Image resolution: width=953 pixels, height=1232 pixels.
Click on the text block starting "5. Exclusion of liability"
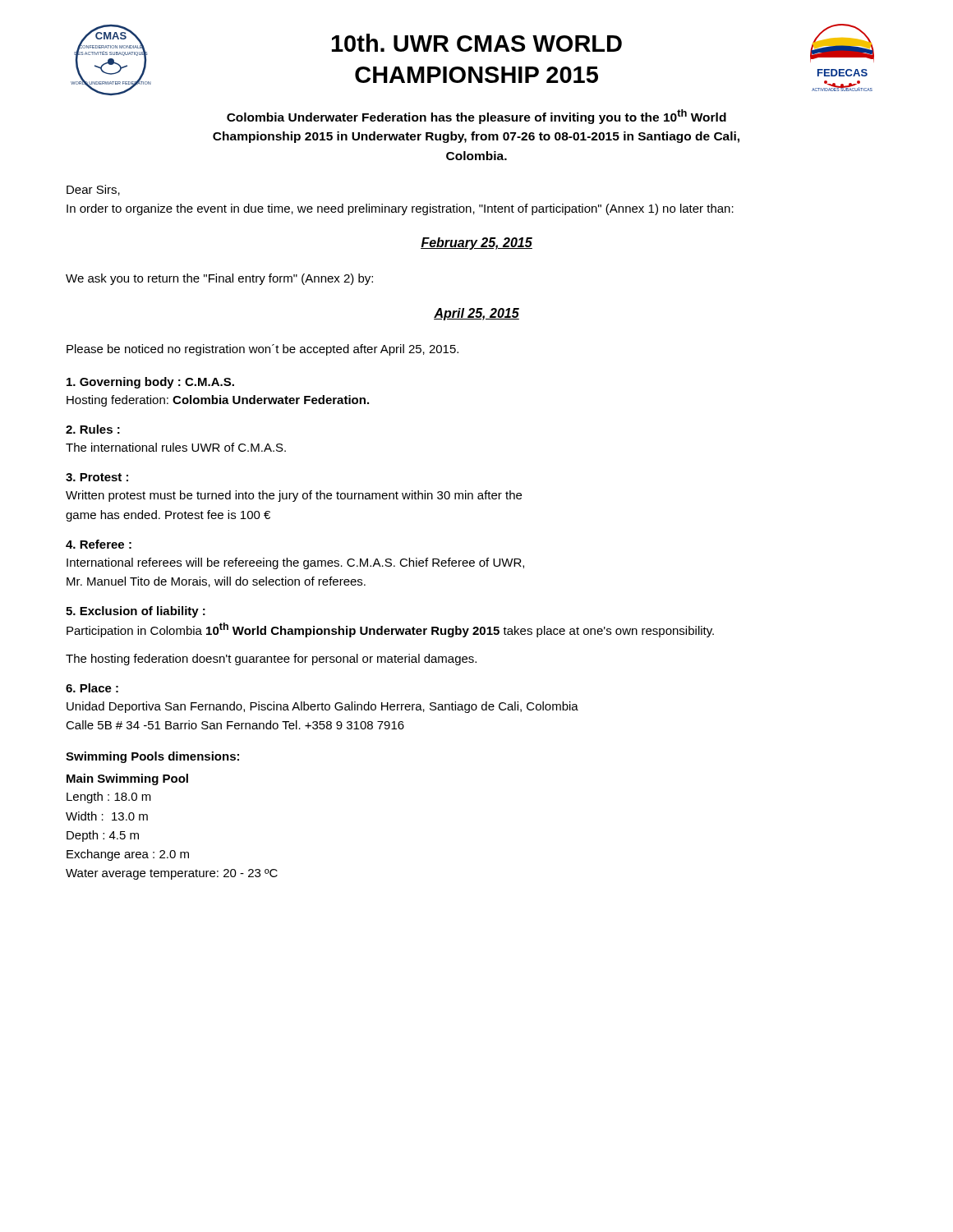point(136,611)
